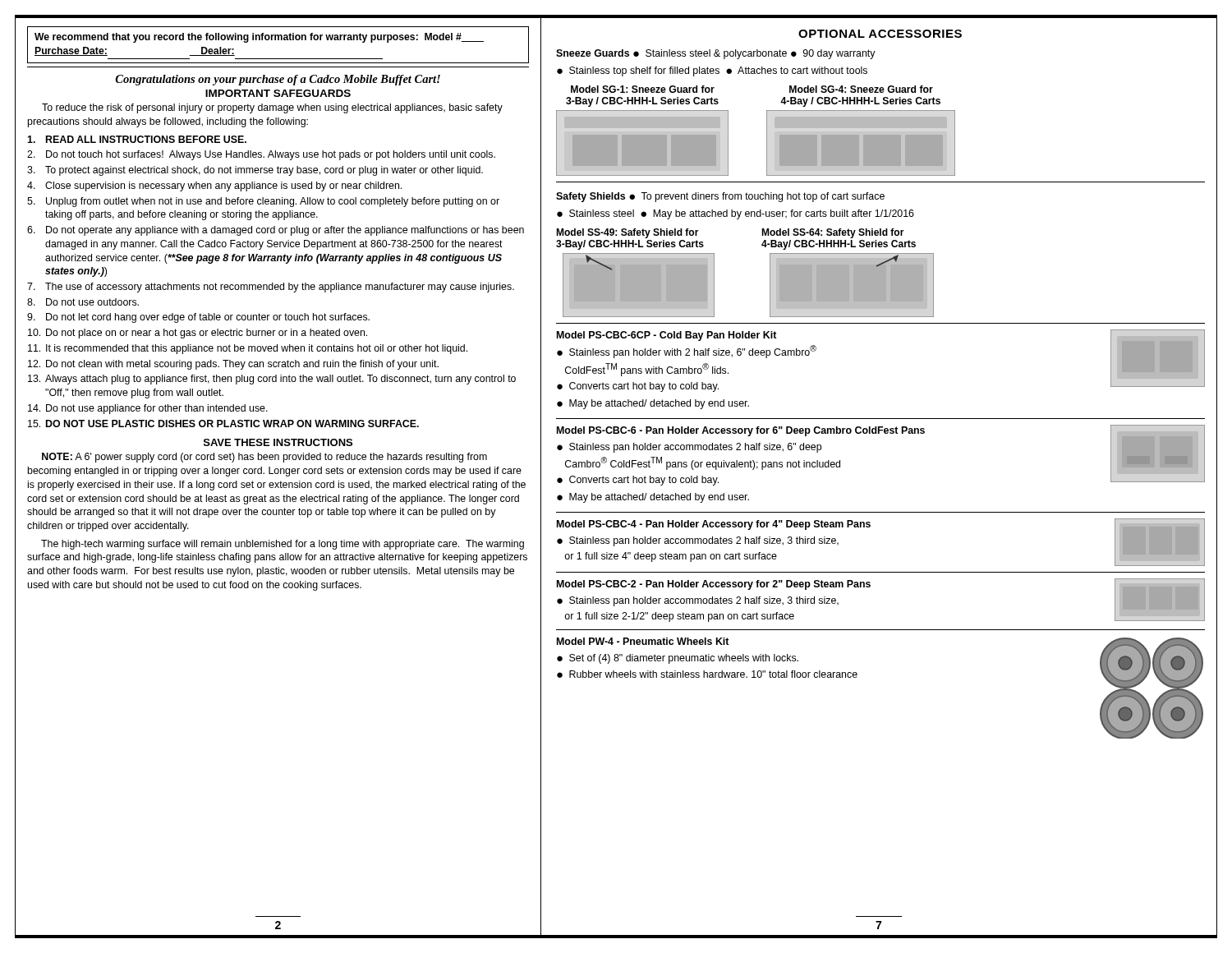Locate the list item with the text "11. It is recommended"

click(x=278, y=349)
